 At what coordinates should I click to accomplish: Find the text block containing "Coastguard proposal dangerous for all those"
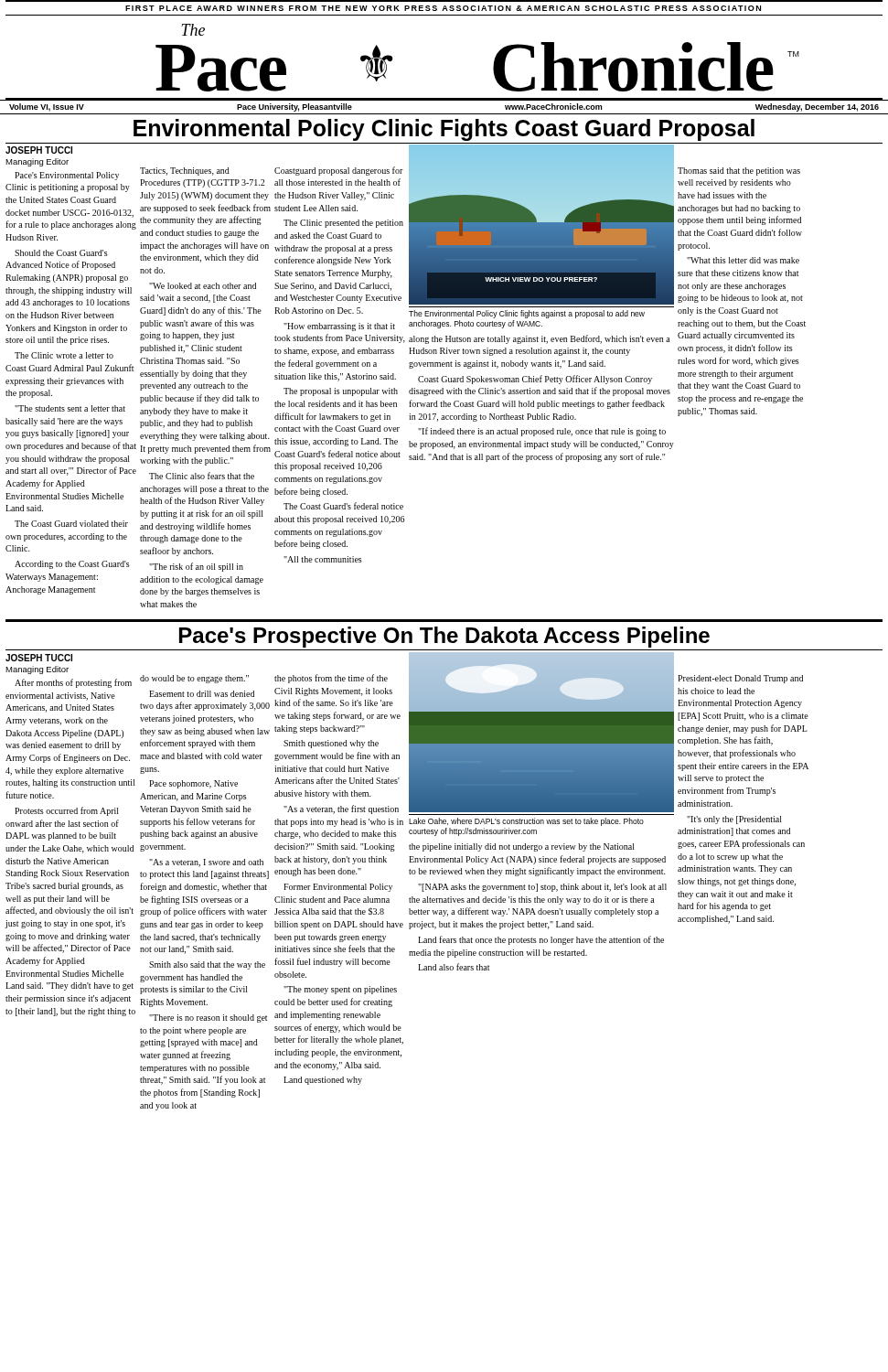coord(340,365)
